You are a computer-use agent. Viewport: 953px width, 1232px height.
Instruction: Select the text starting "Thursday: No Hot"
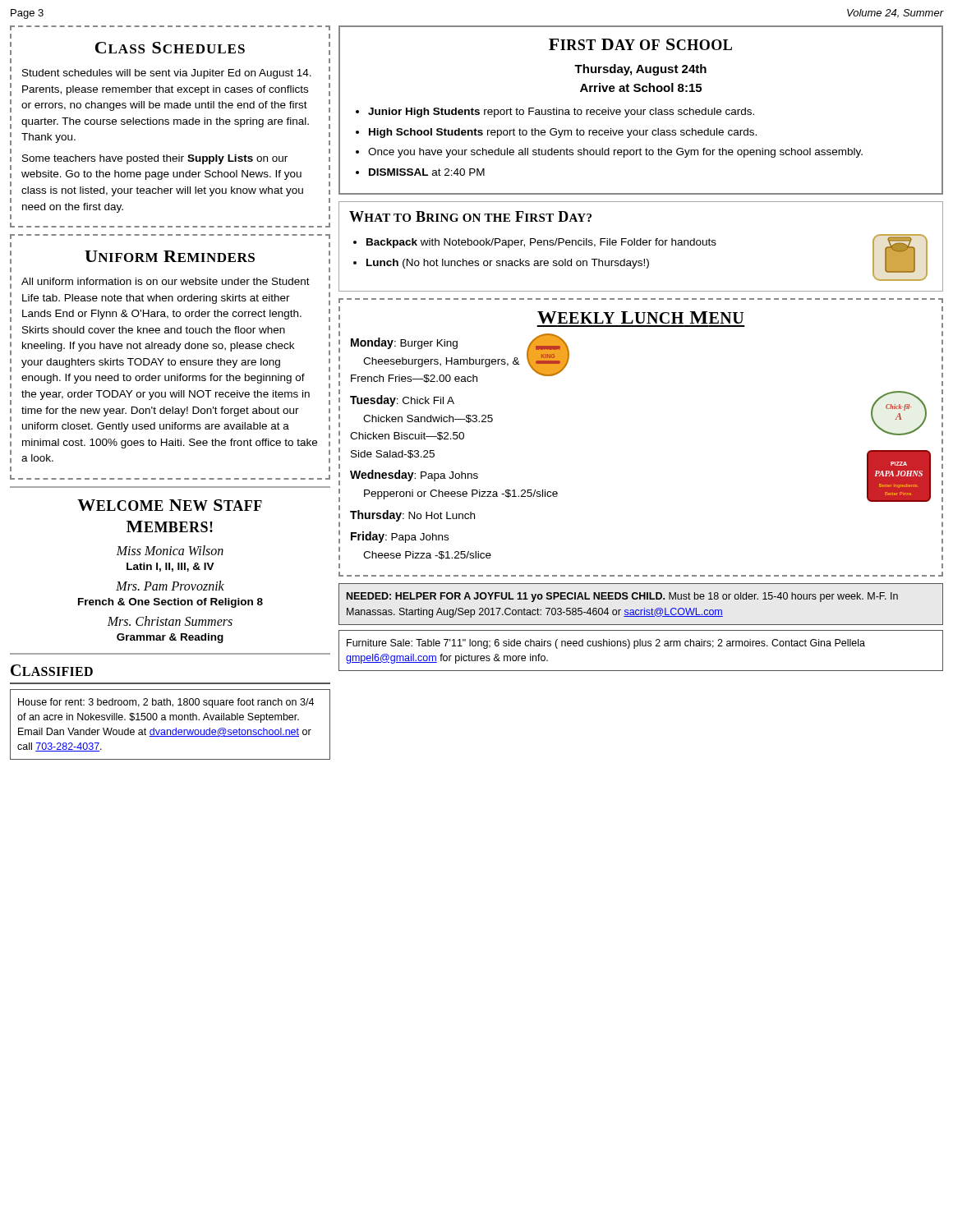click(x=413, y=515)
